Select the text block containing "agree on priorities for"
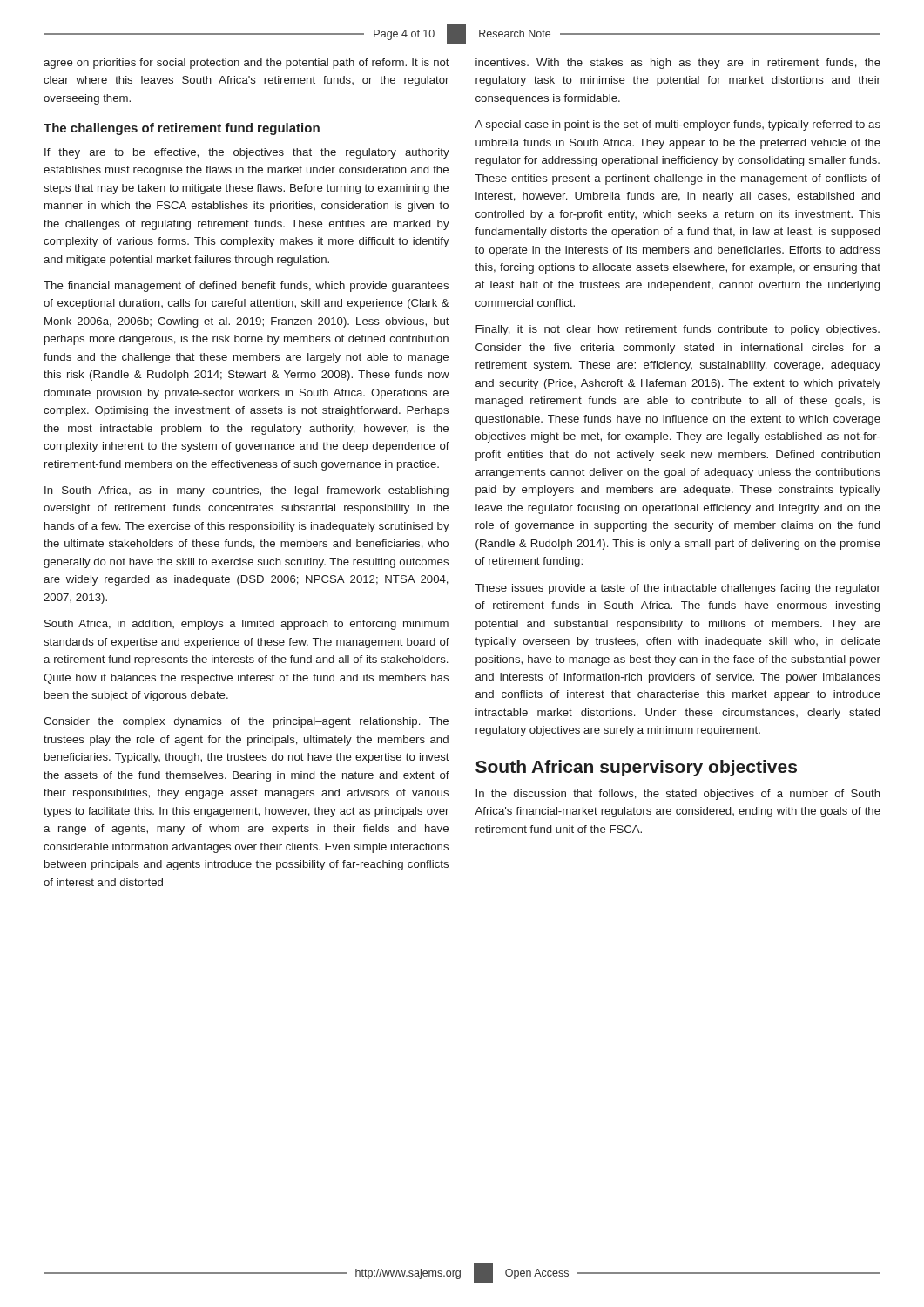924x1307 pixels. [246, 80]
